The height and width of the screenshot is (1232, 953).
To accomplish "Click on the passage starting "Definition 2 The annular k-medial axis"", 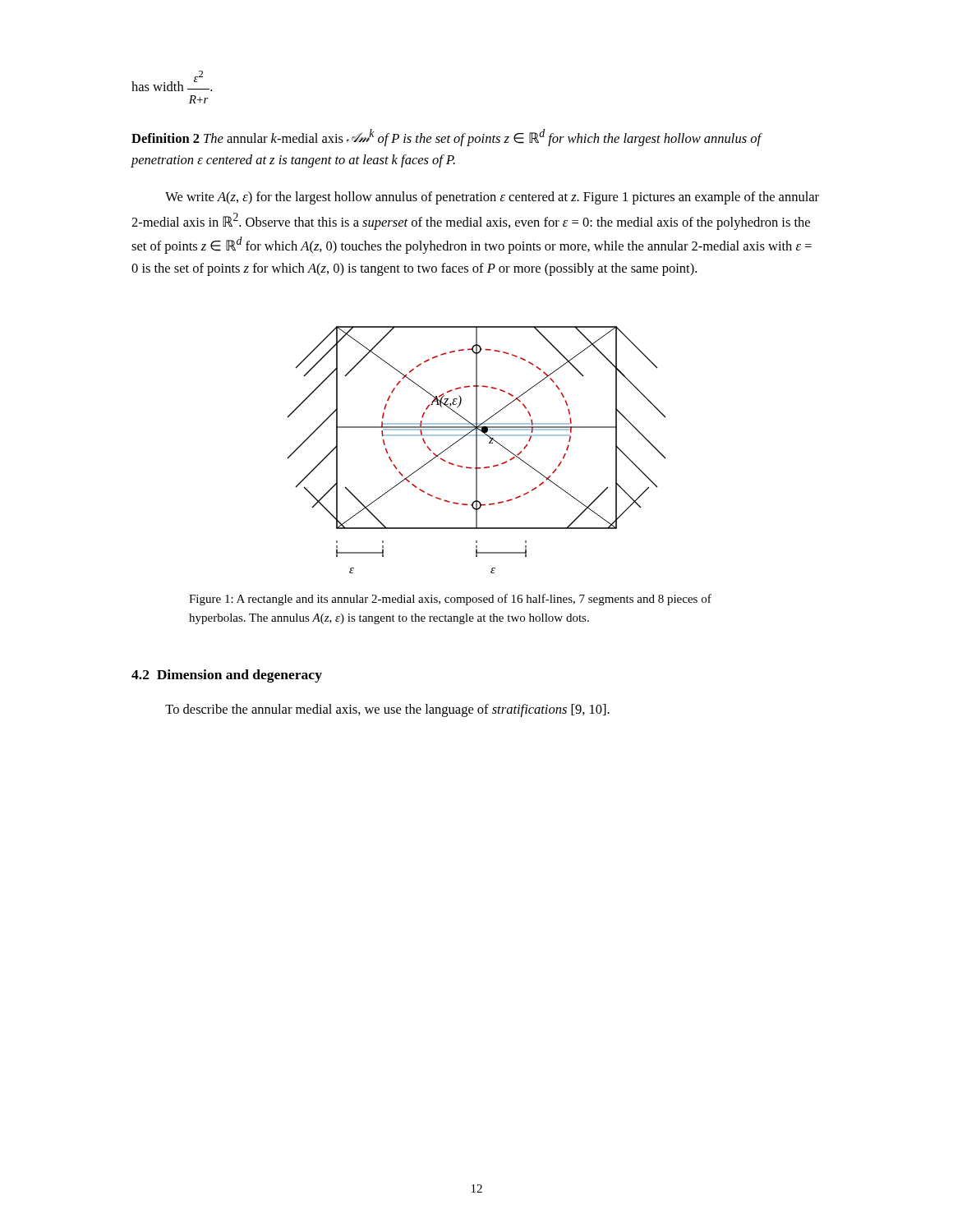I will coord(446,147).
